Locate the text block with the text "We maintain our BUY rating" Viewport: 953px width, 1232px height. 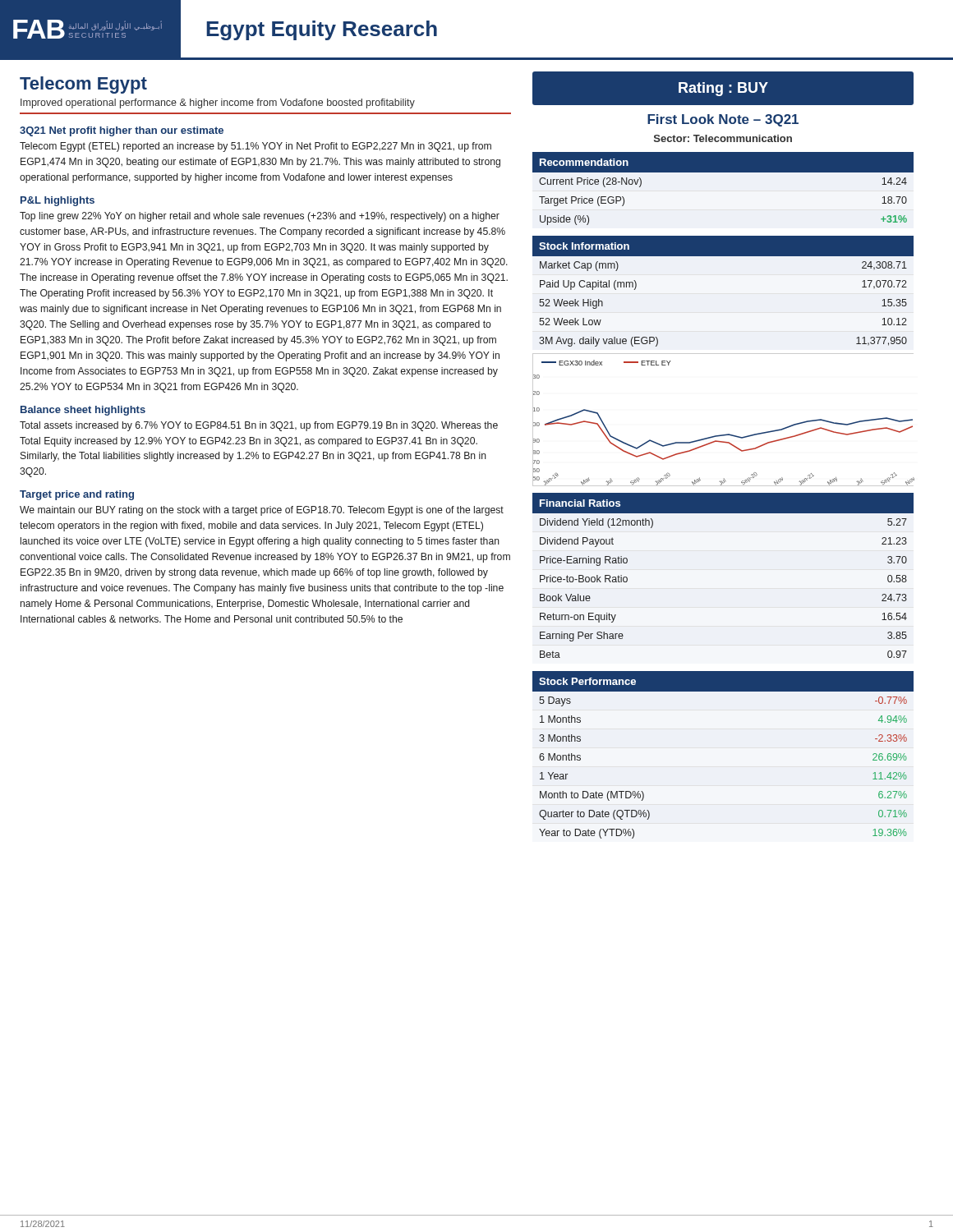(265, 565)
